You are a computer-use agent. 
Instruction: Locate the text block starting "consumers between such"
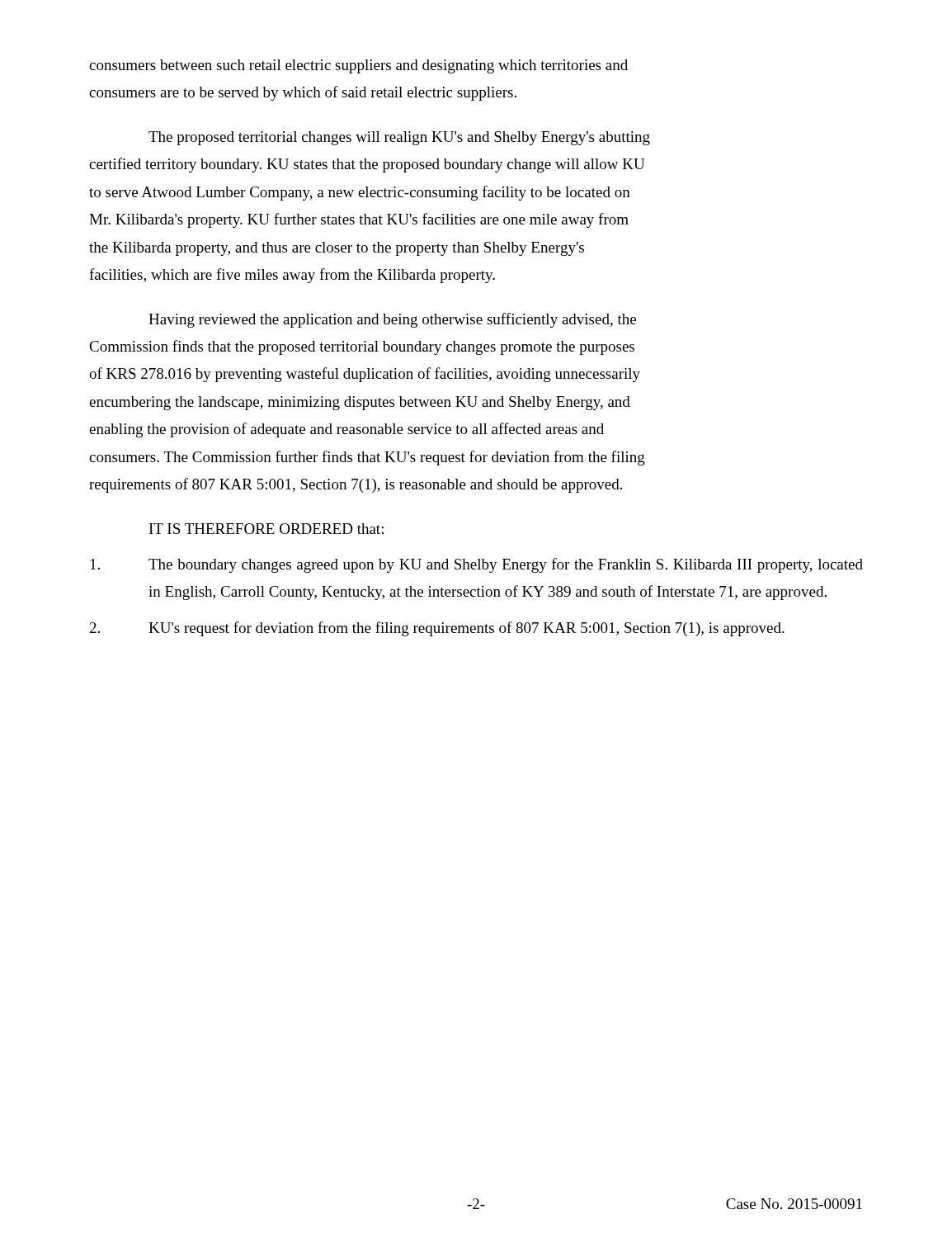tap(476, 79)
